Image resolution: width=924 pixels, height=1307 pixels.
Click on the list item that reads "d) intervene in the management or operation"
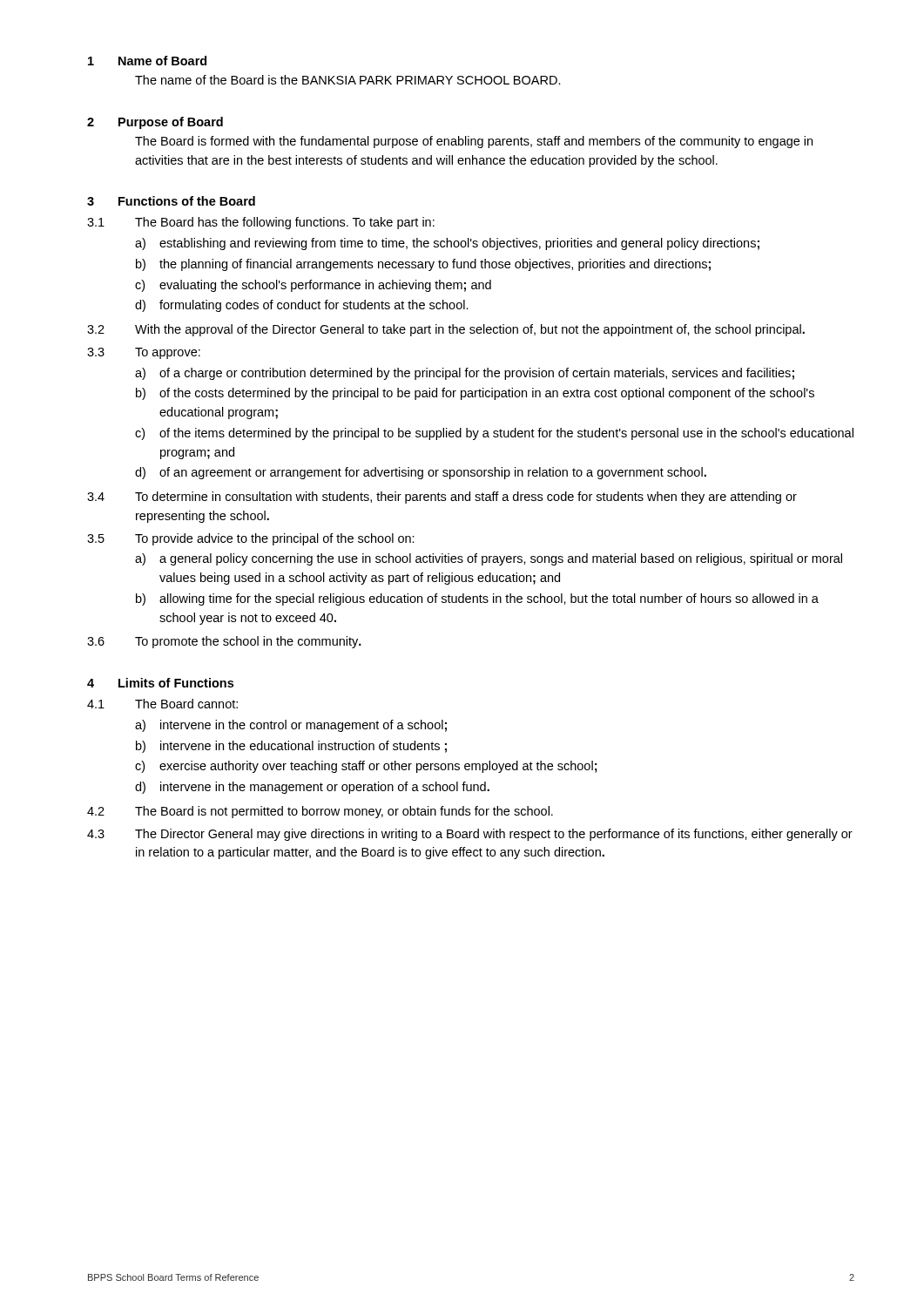coord(495,788)
